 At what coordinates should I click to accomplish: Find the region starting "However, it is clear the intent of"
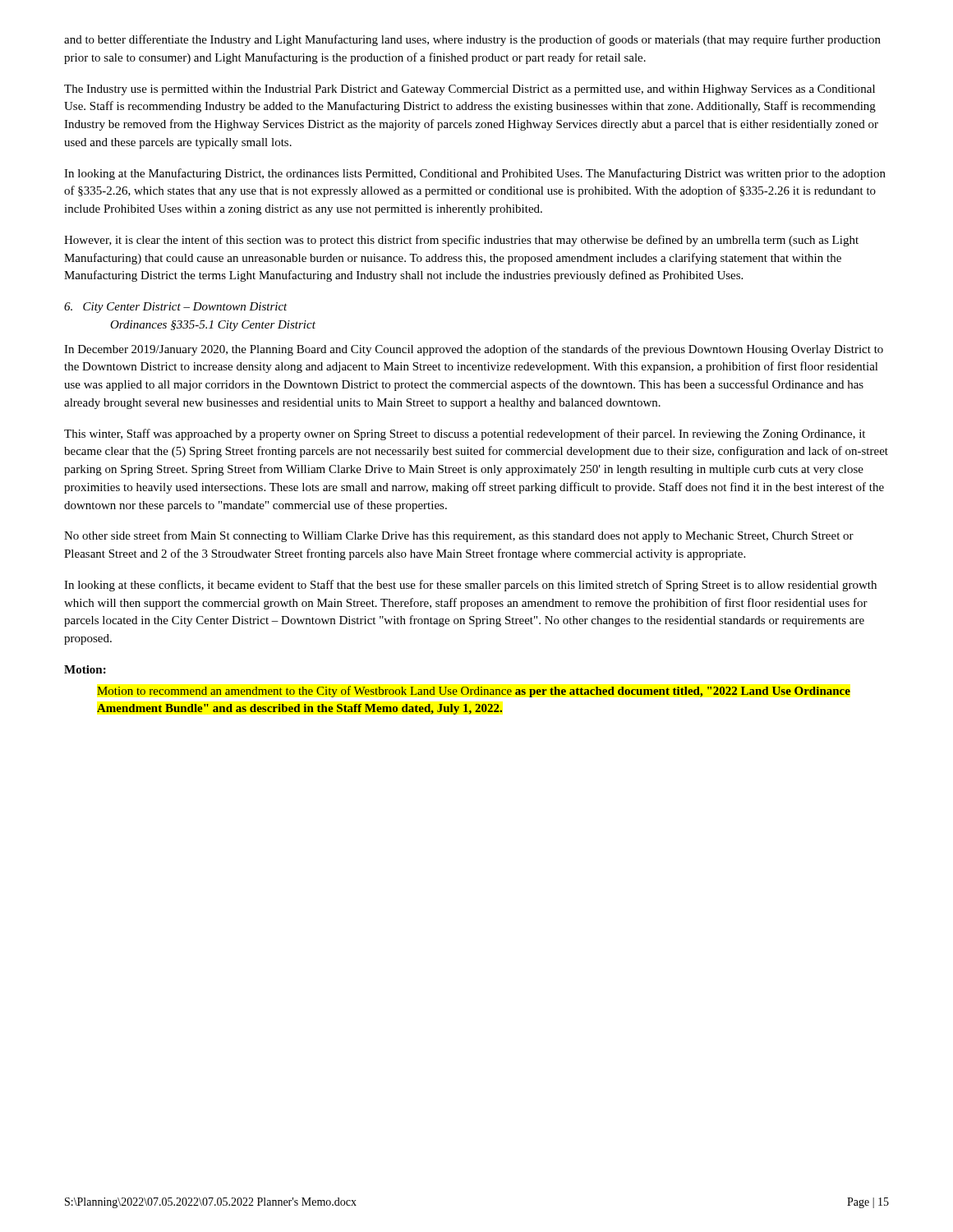pos(461,257)
